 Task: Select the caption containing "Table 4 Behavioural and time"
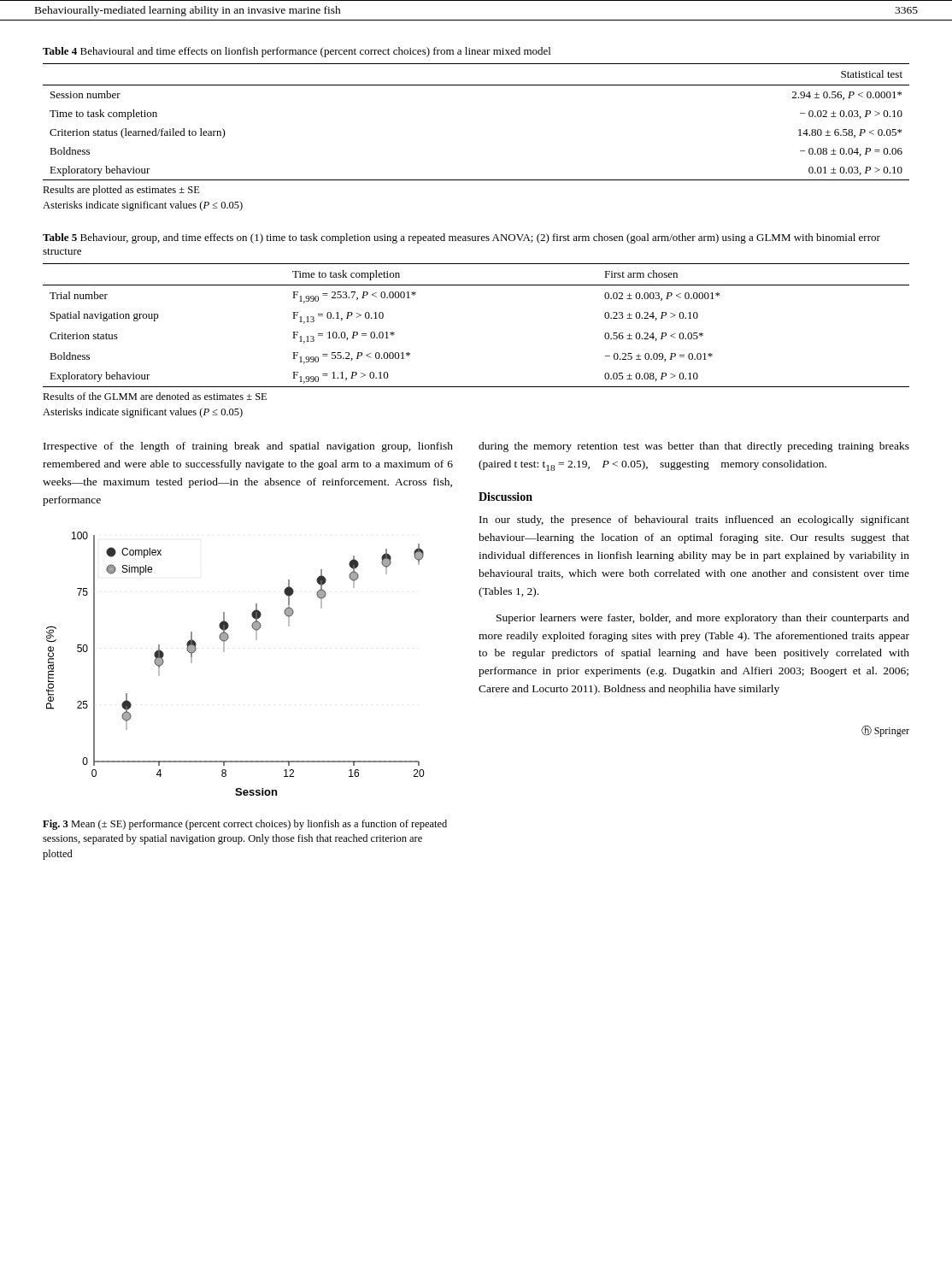[297, 51]
